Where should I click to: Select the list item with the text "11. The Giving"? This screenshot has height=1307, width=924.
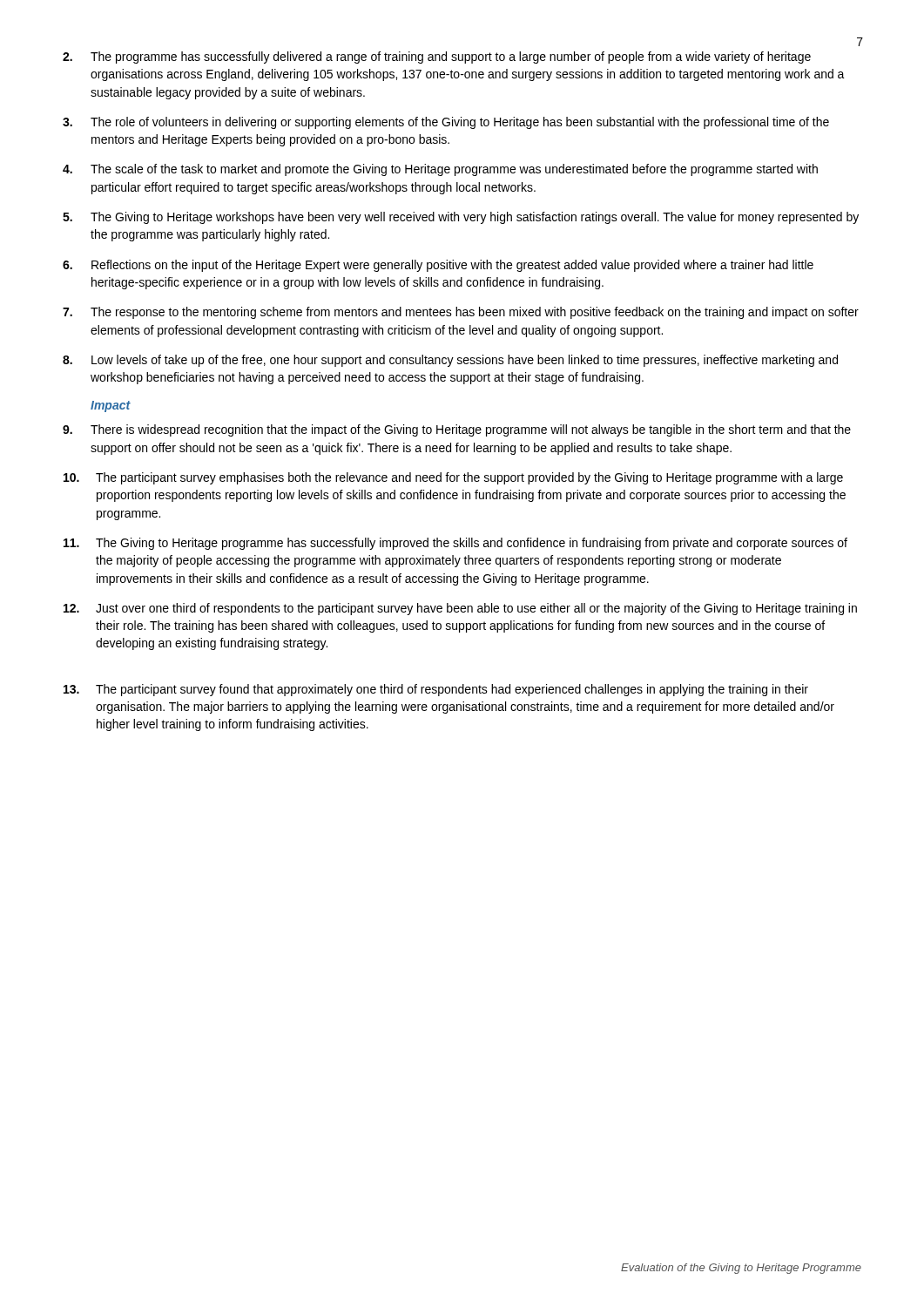pos(462,561)
